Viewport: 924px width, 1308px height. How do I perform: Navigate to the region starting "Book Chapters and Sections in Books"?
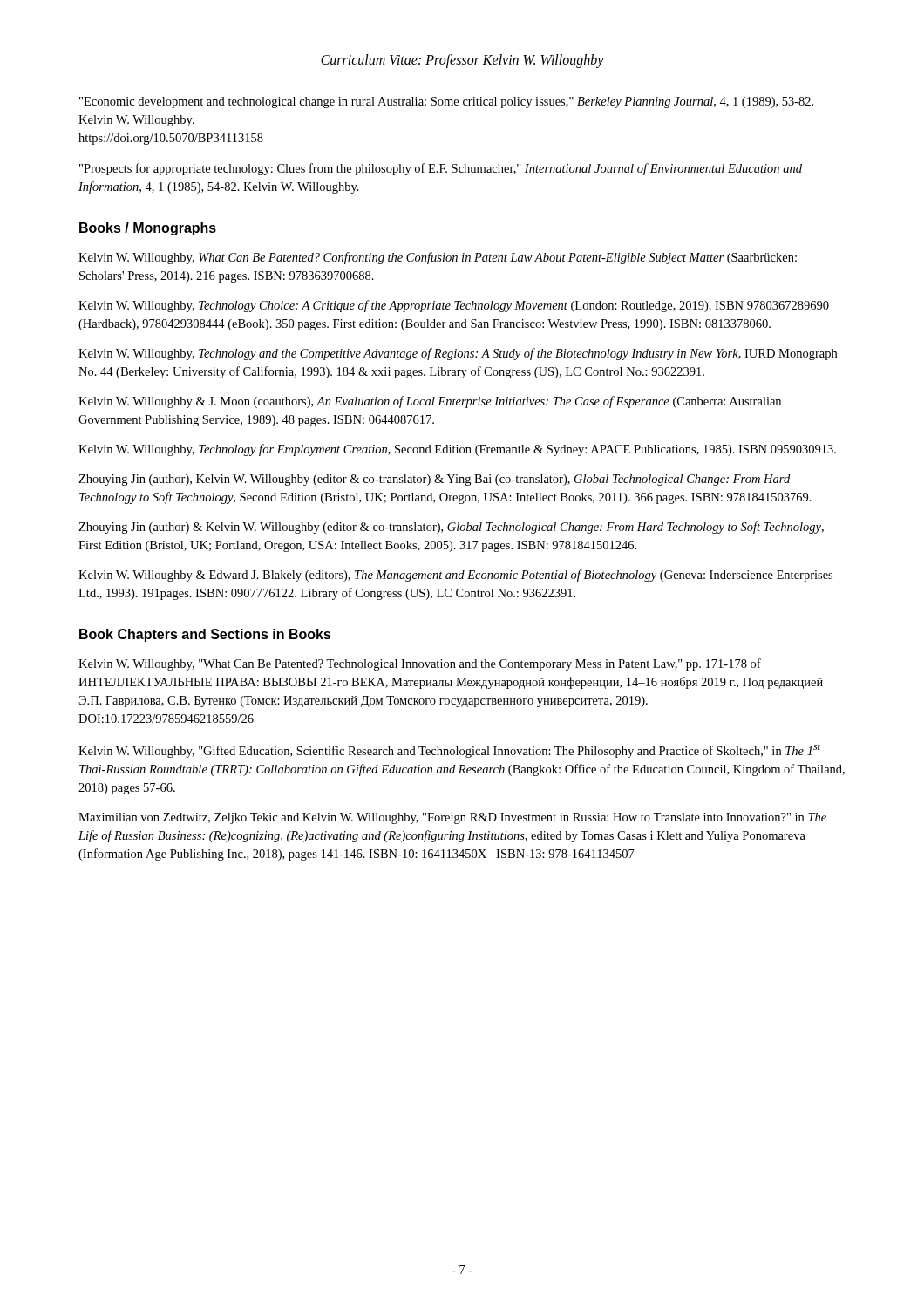coord(205,635)
